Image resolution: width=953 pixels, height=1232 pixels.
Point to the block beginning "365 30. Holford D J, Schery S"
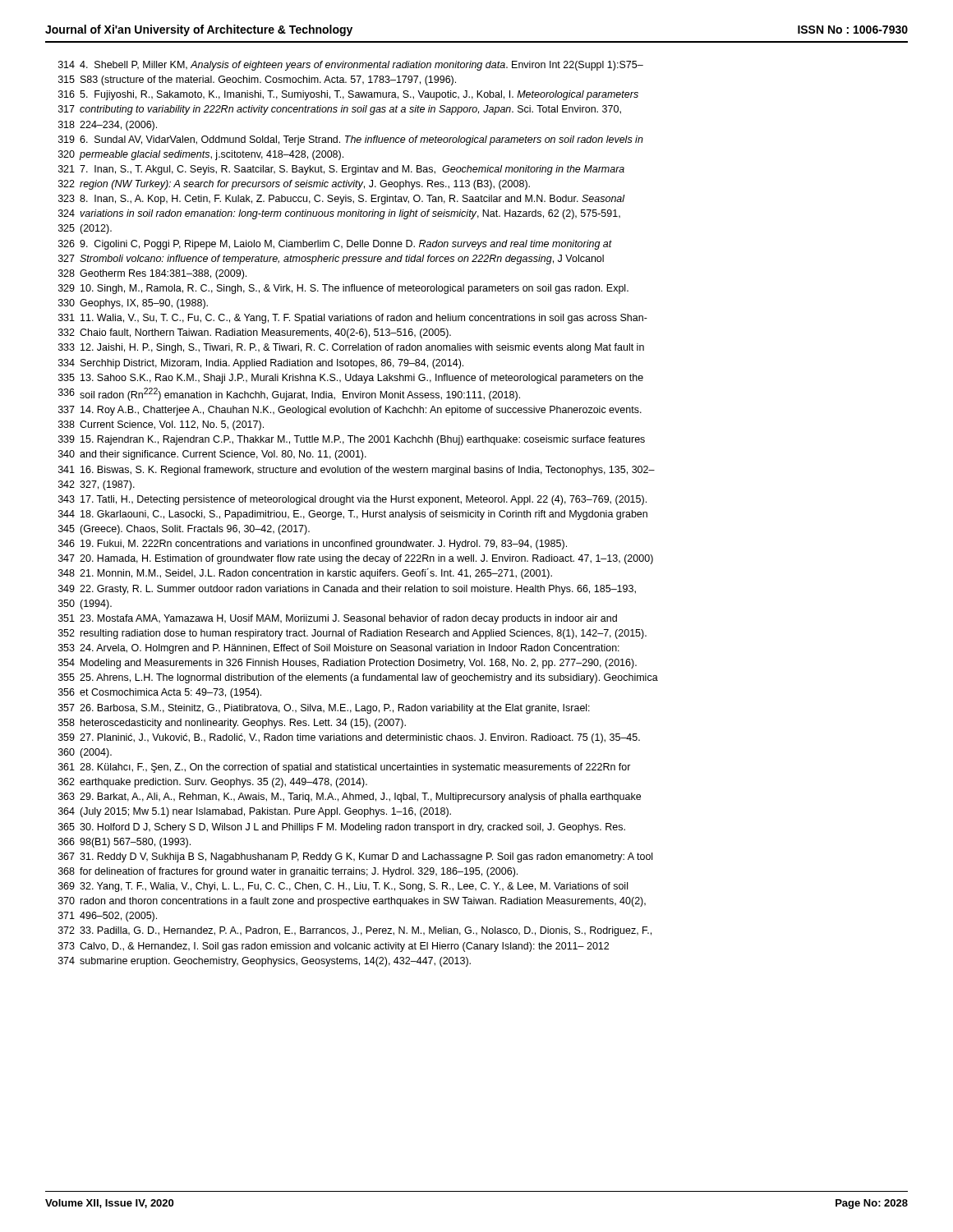pos(476,827)
